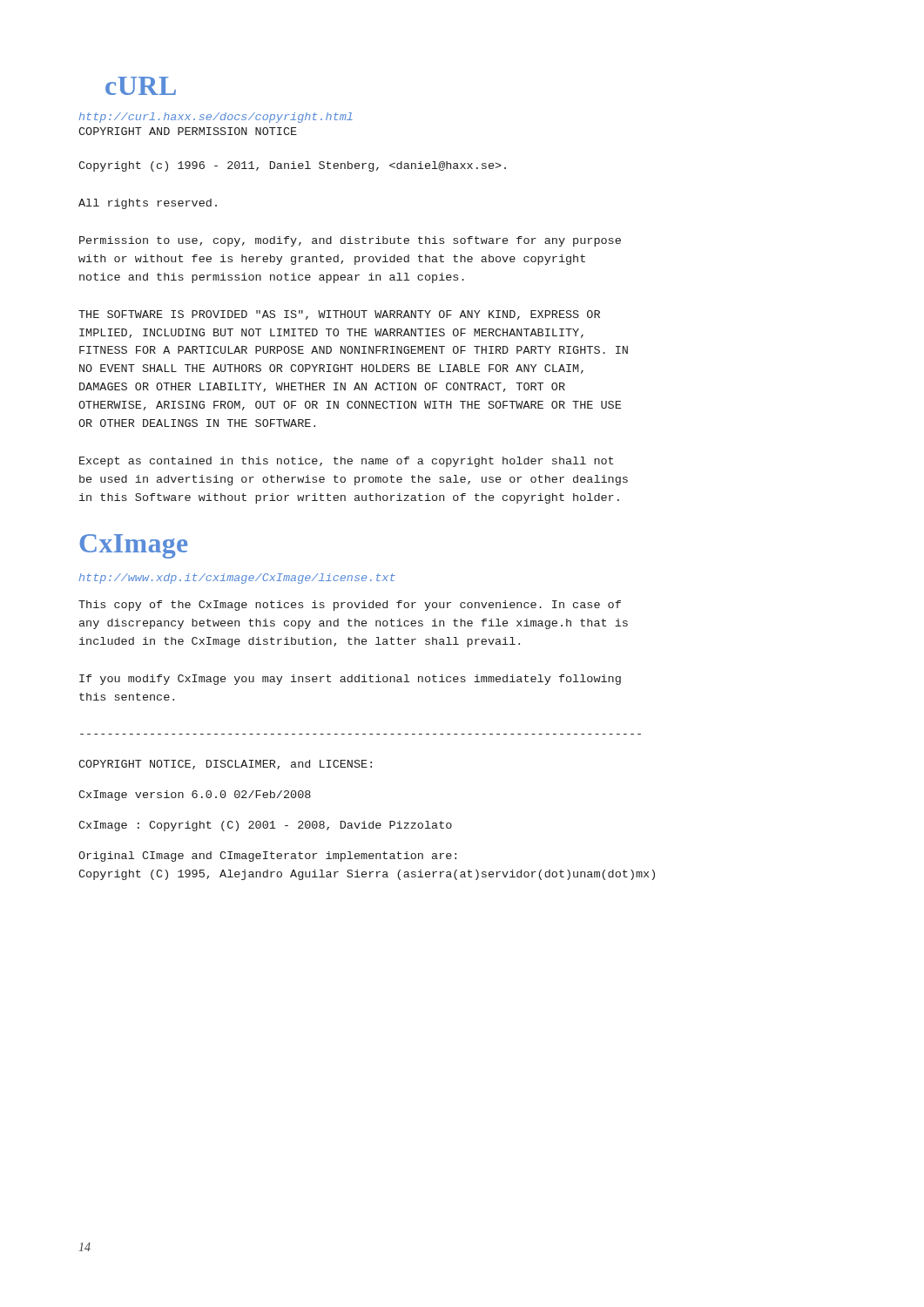Locate the text that reads "CxImage version 6.0.0 02/Feb/2008"

point(195,795)
